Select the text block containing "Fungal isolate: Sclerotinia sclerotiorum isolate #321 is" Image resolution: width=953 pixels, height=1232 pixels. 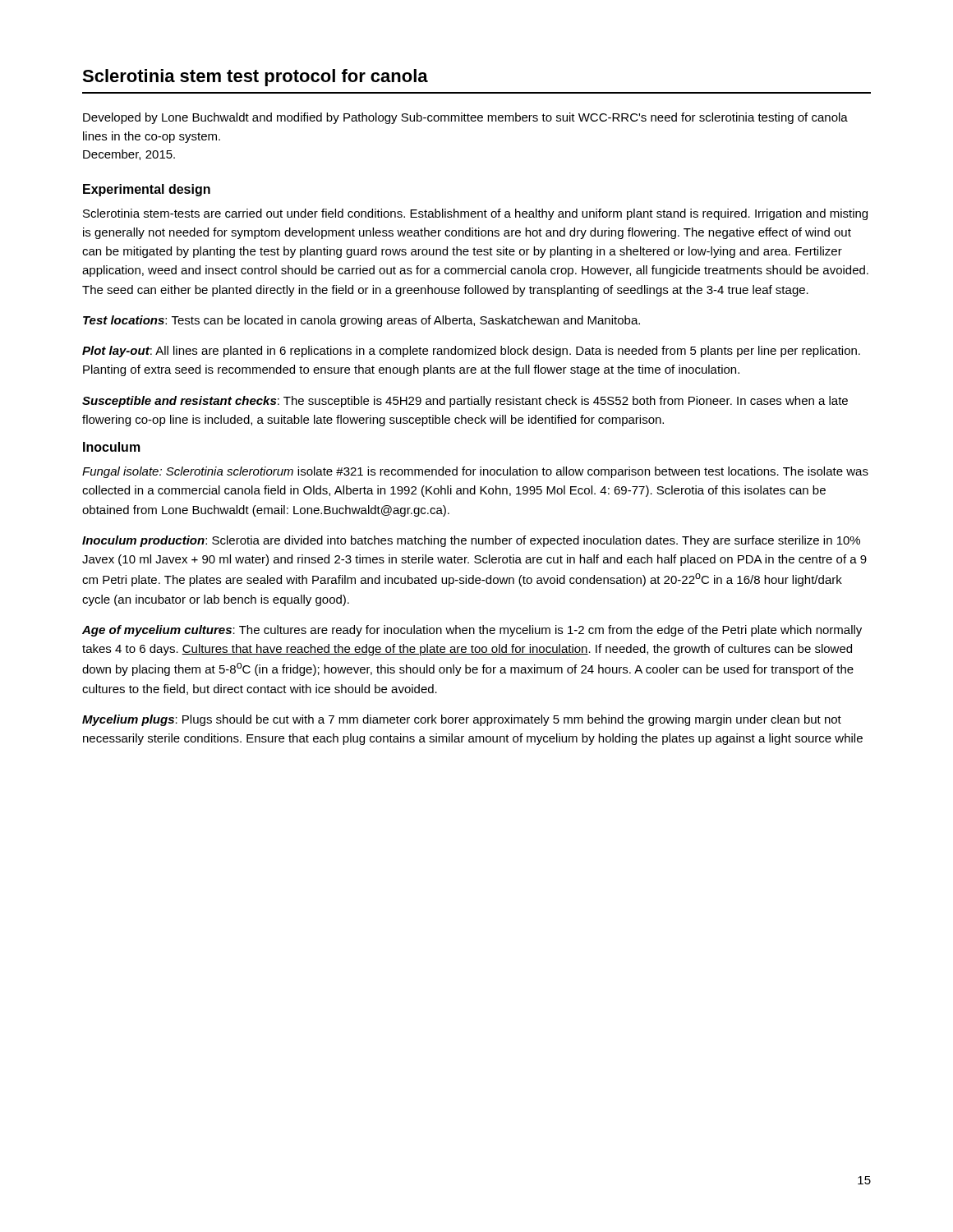pos(475,490)
